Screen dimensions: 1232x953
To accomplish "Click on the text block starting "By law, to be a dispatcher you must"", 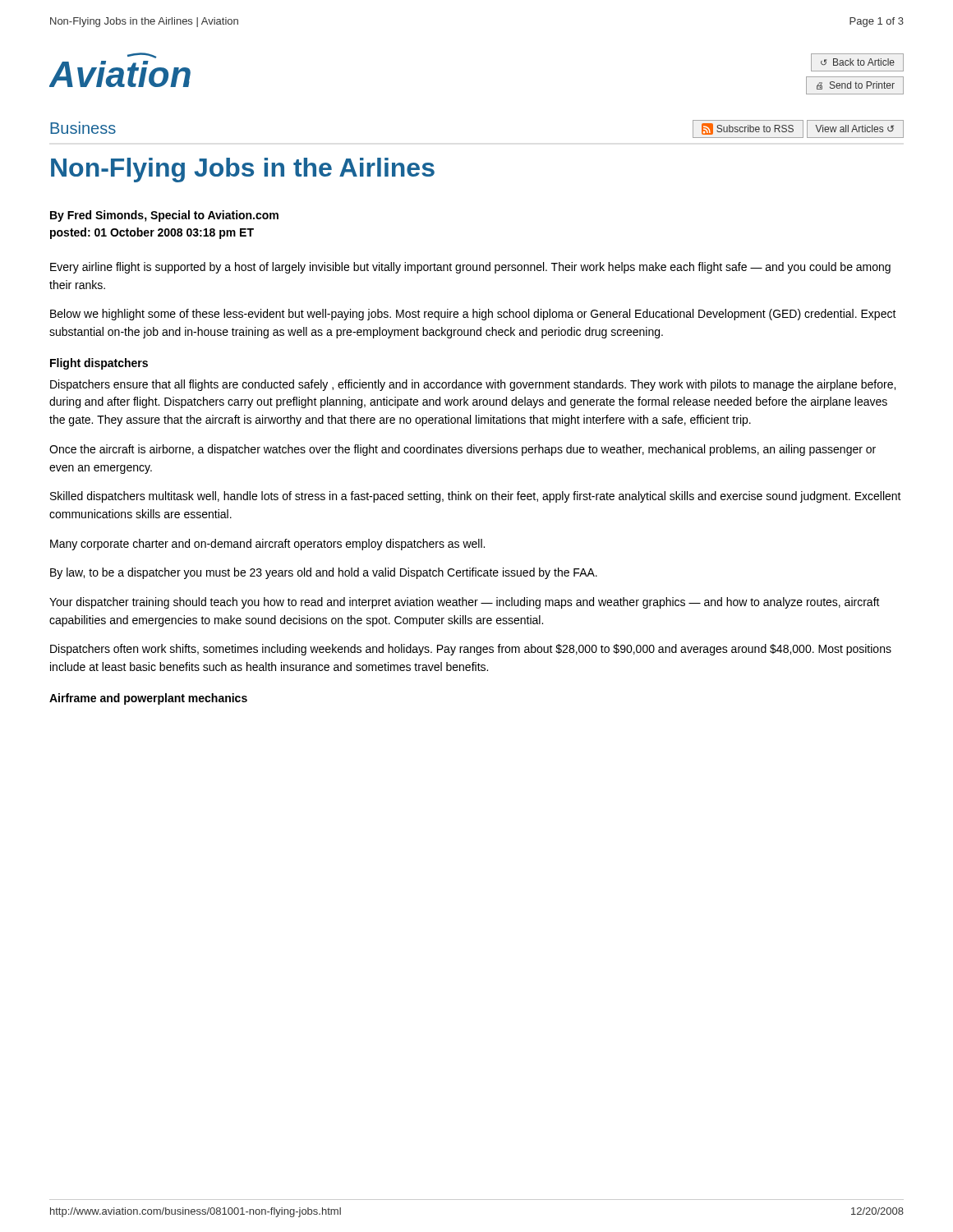I will coord(476,573).
